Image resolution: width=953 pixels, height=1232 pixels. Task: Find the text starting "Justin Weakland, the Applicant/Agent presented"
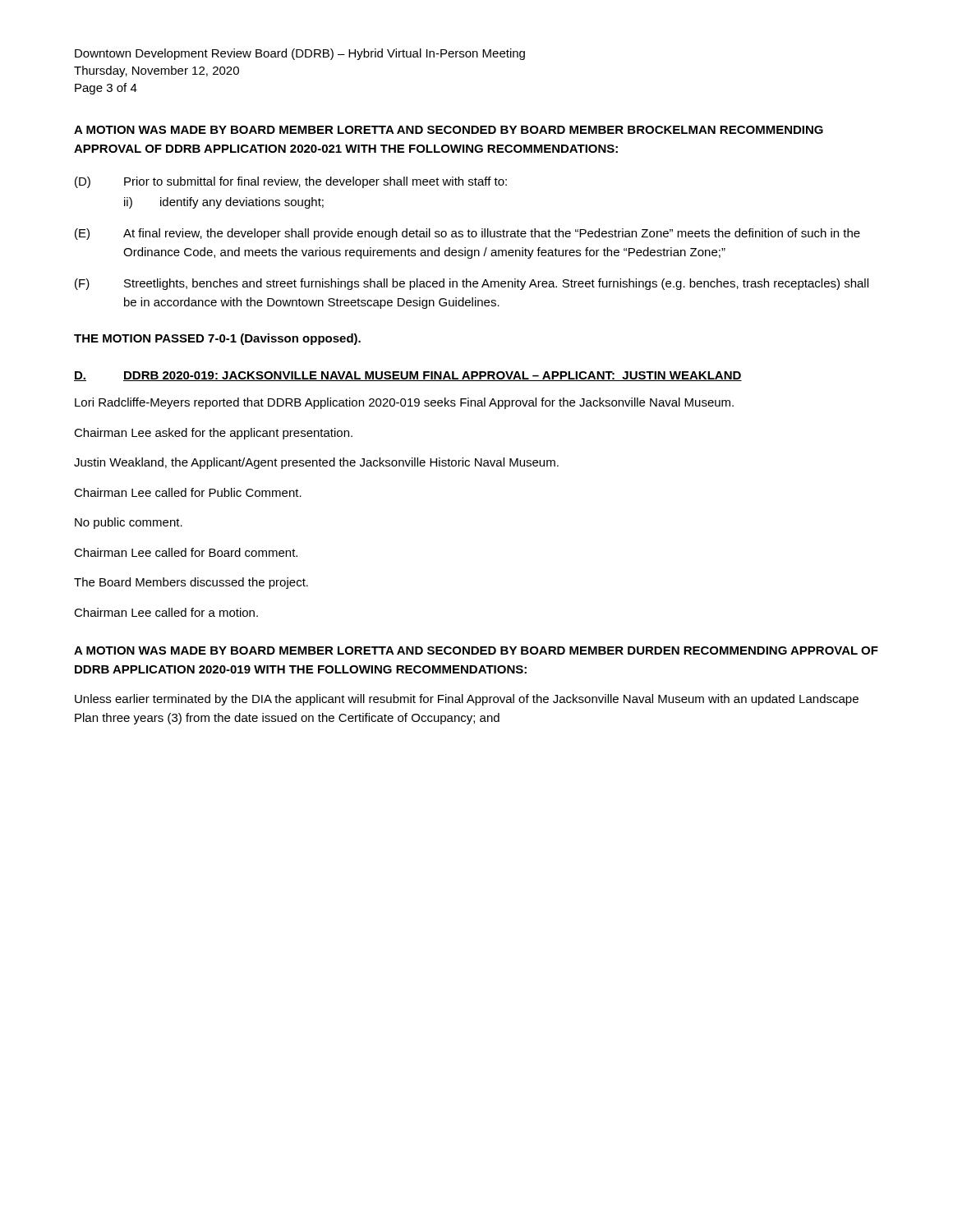[x=317, y=462]
